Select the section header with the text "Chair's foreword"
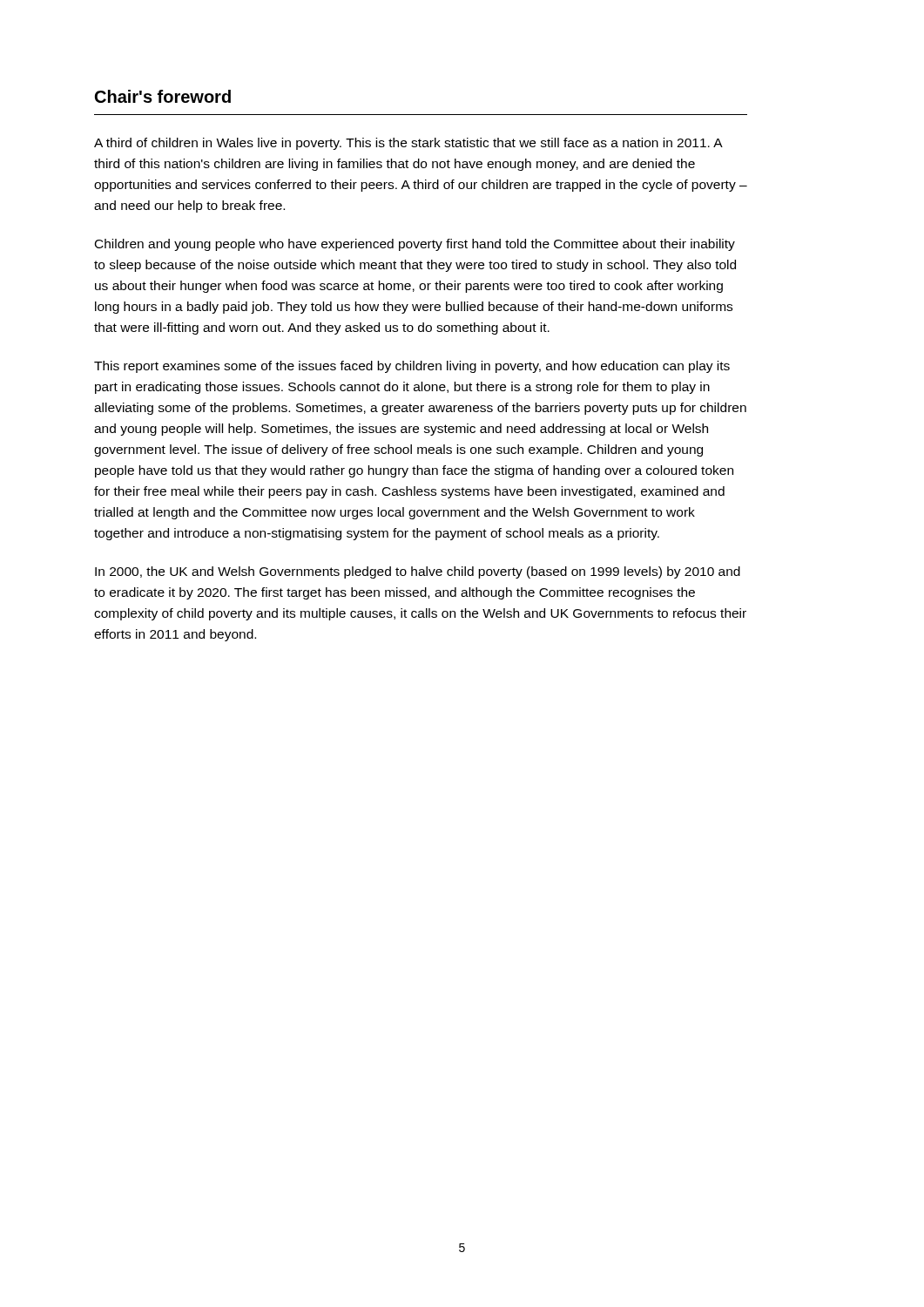Viewport: 924px width, 1307px height. 163,96
